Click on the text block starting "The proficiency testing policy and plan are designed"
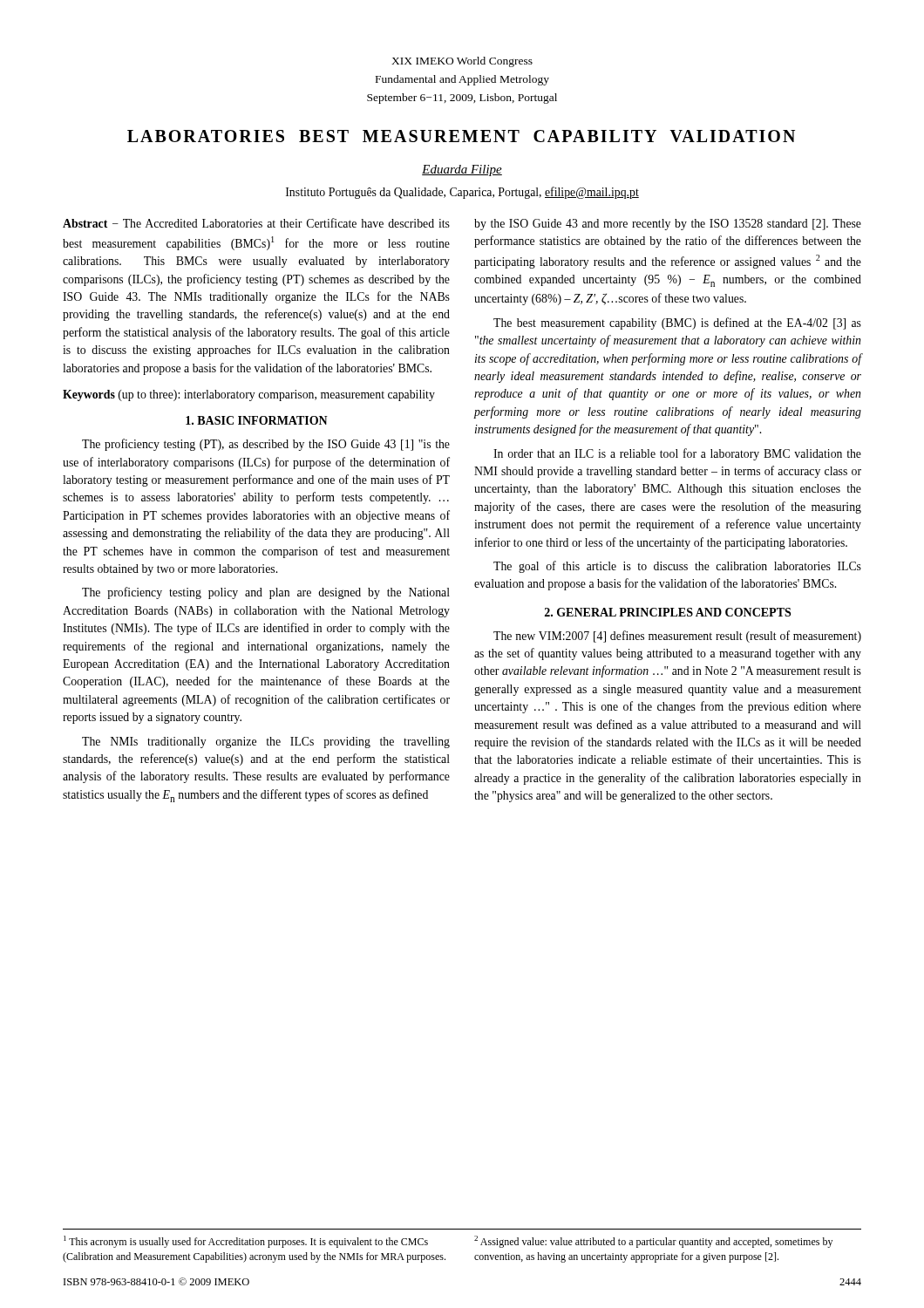The height and width of the screenshot is (1308, 924). 256,656
